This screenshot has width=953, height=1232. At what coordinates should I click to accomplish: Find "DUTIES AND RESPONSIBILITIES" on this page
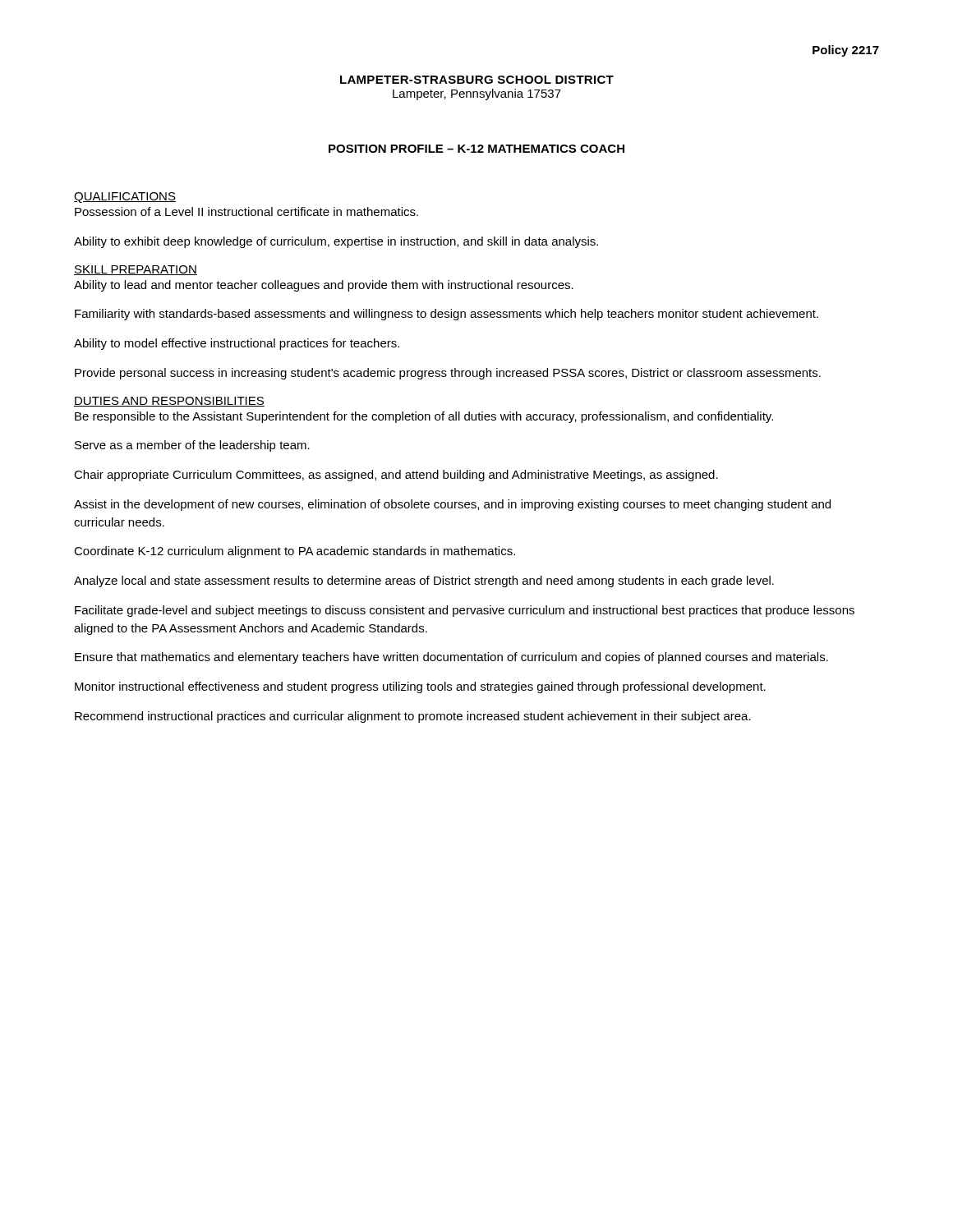[x=169, y=400]
